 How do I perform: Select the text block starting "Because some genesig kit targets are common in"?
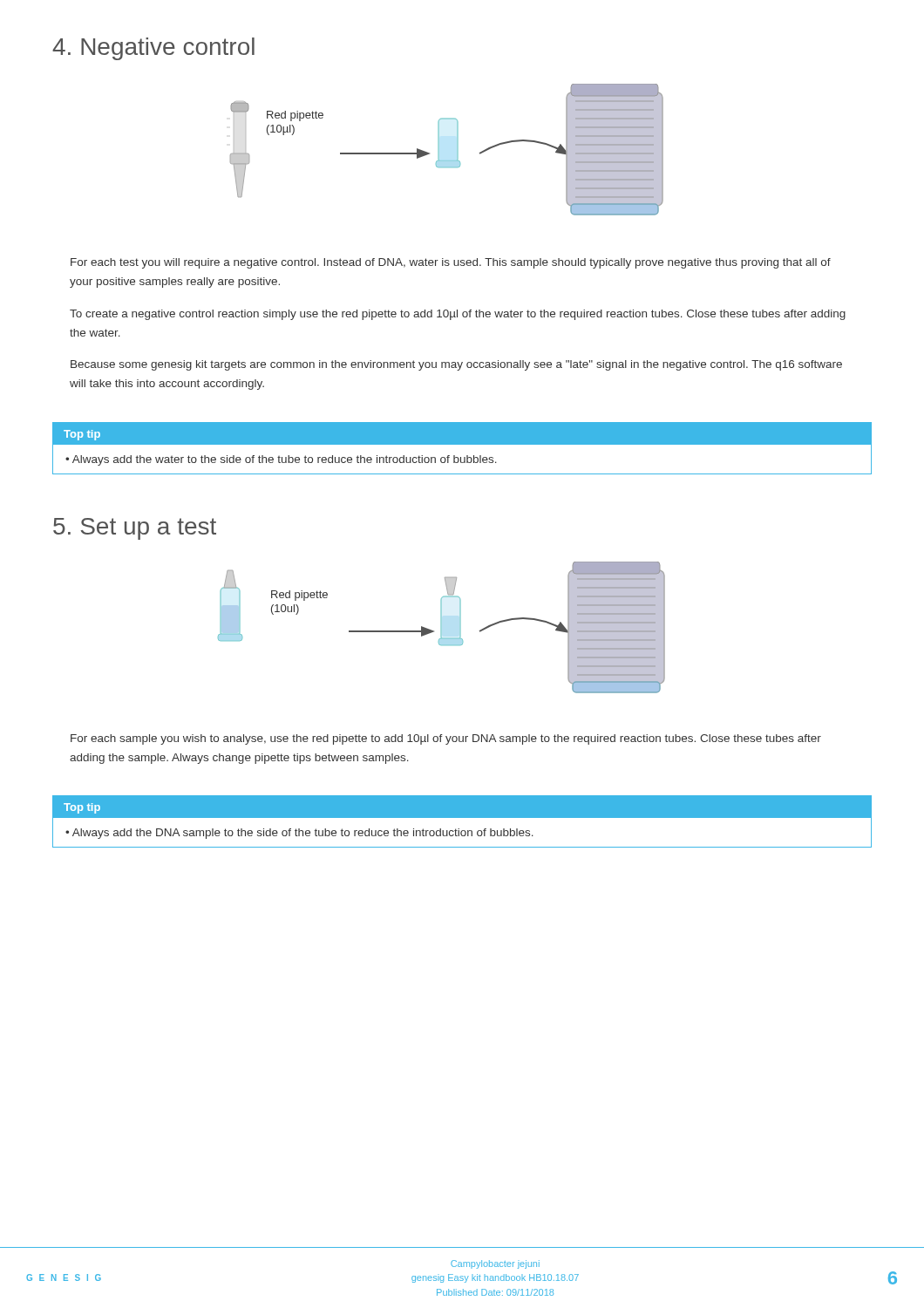[456, 374]
